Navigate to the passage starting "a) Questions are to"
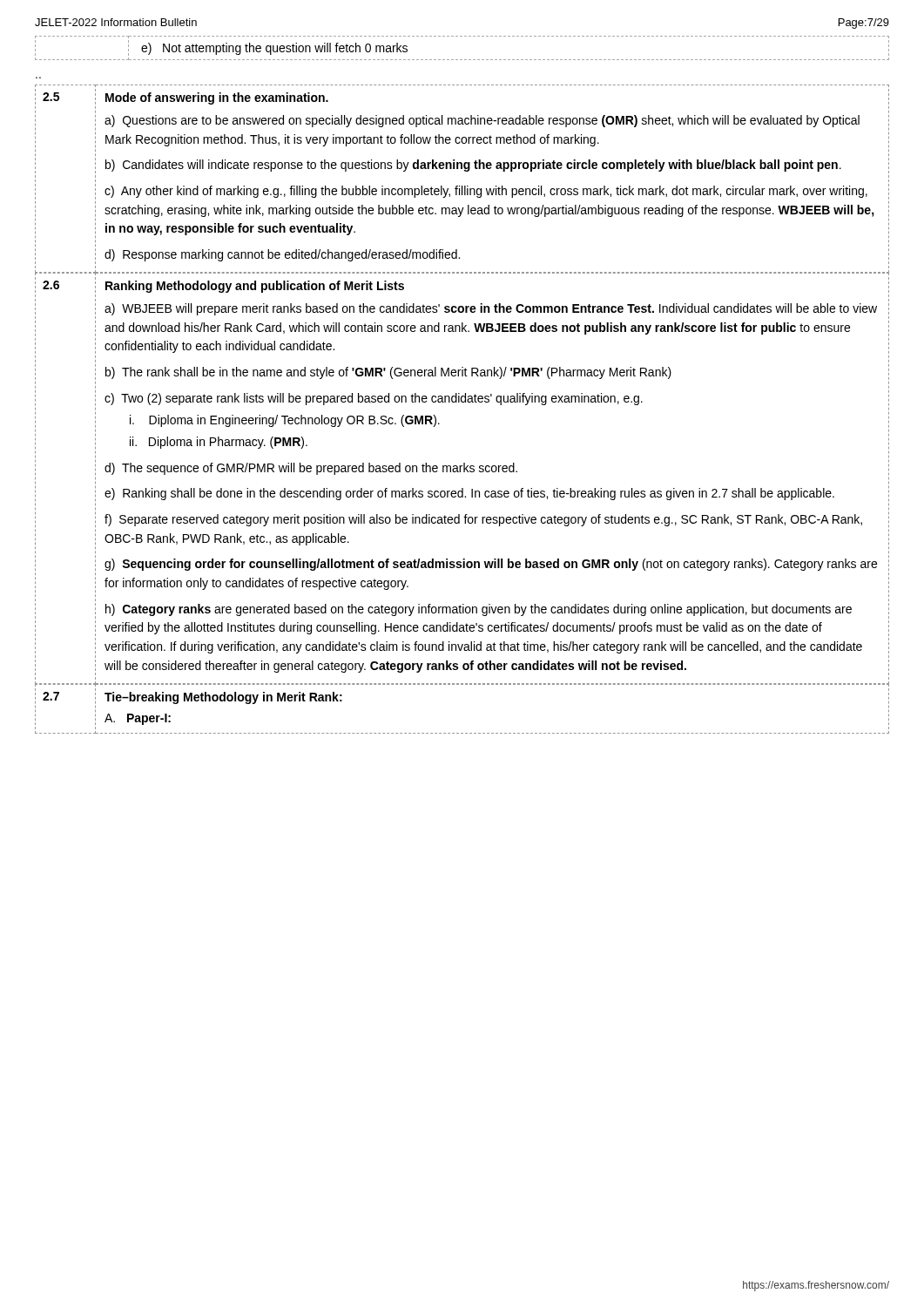Image resolution: width=924 pixels, height=1307 pixels. (x=482, y=130)
